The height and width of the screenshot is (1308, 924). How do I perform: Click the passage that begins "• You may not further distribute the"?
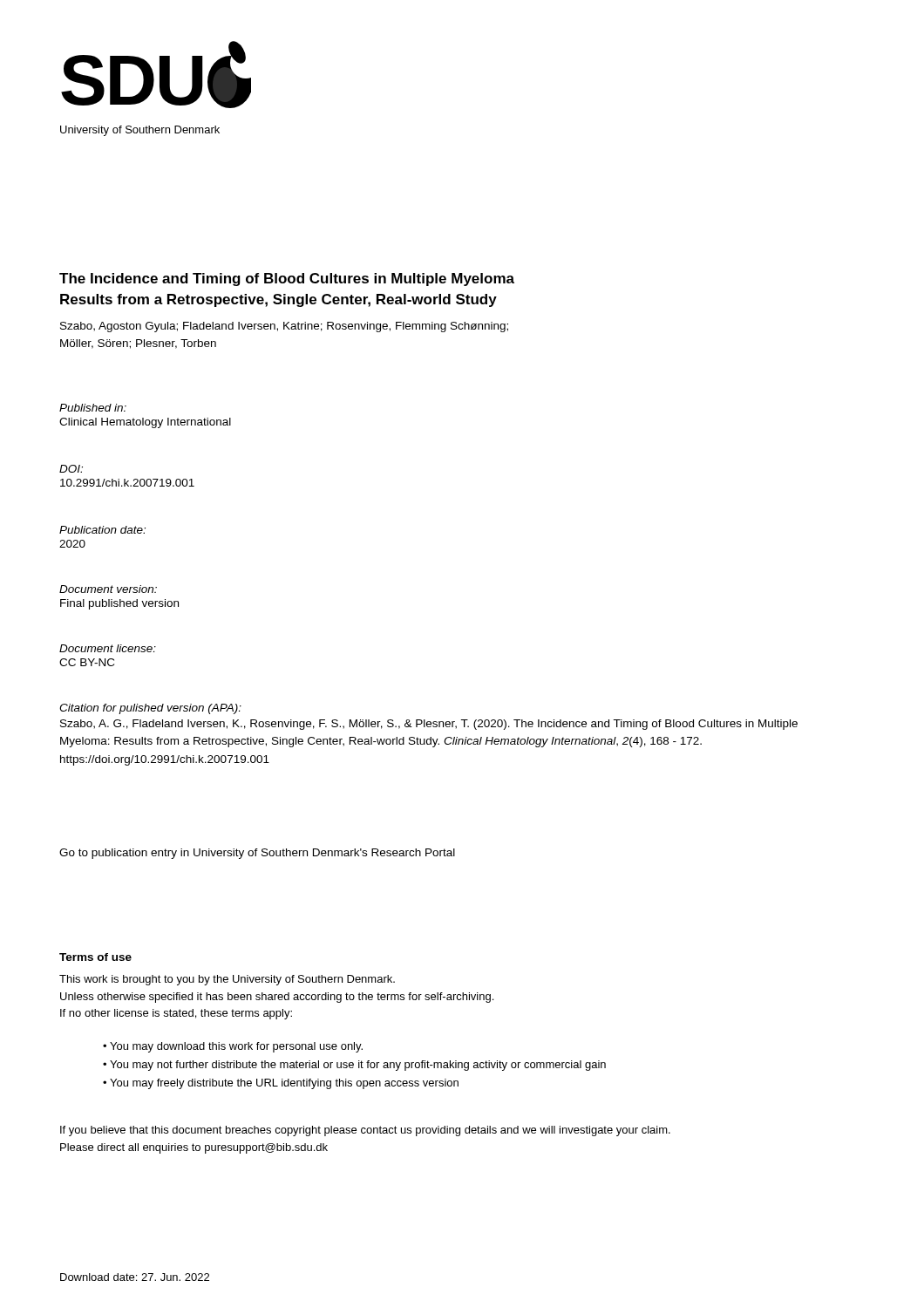click(x=355, y=1064)
